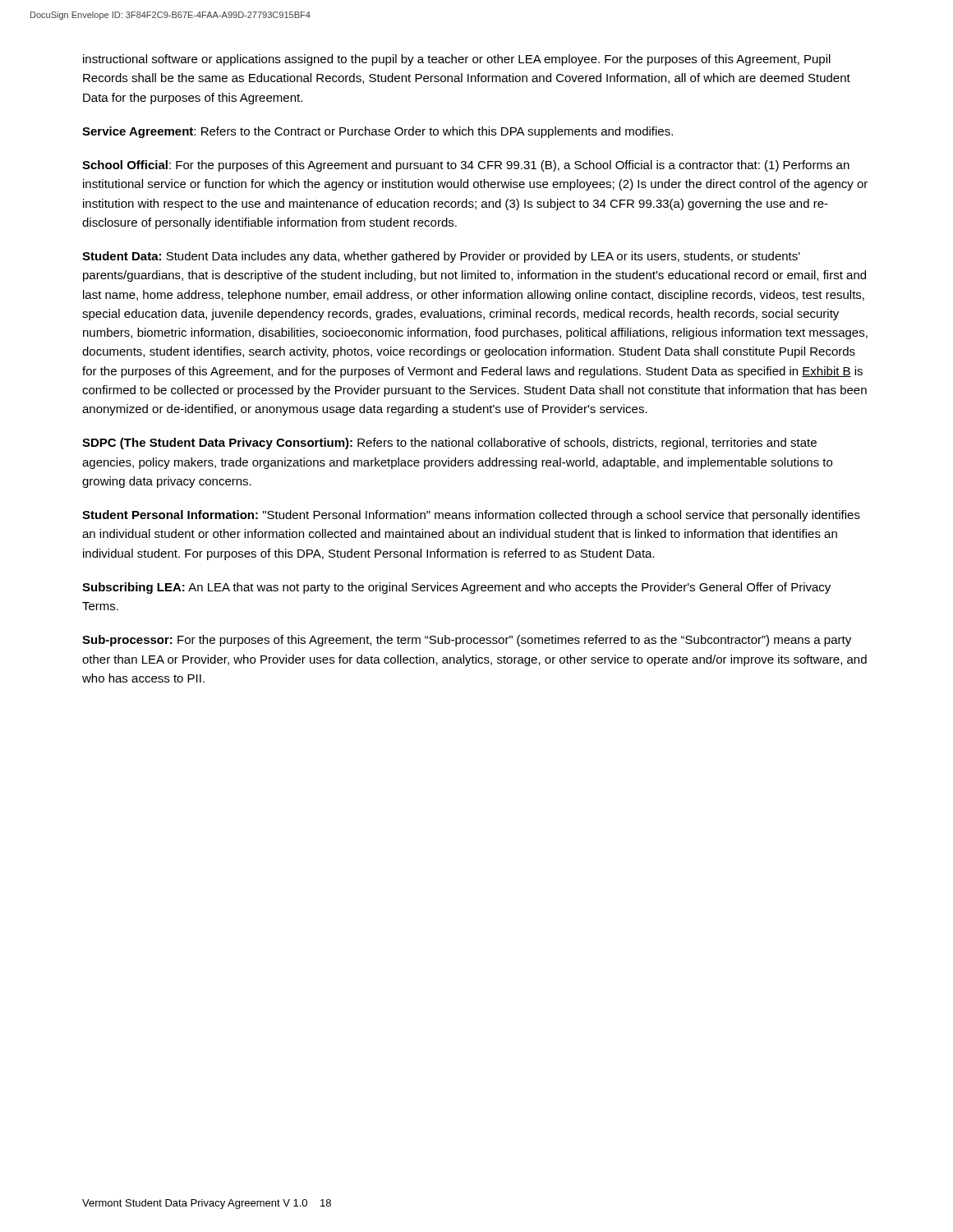The image size is (953, 1232).
Task: Select the element starting "School Official: For the purposes of this Agreement"
Action: pyautogui.click(x=475, y=193)
